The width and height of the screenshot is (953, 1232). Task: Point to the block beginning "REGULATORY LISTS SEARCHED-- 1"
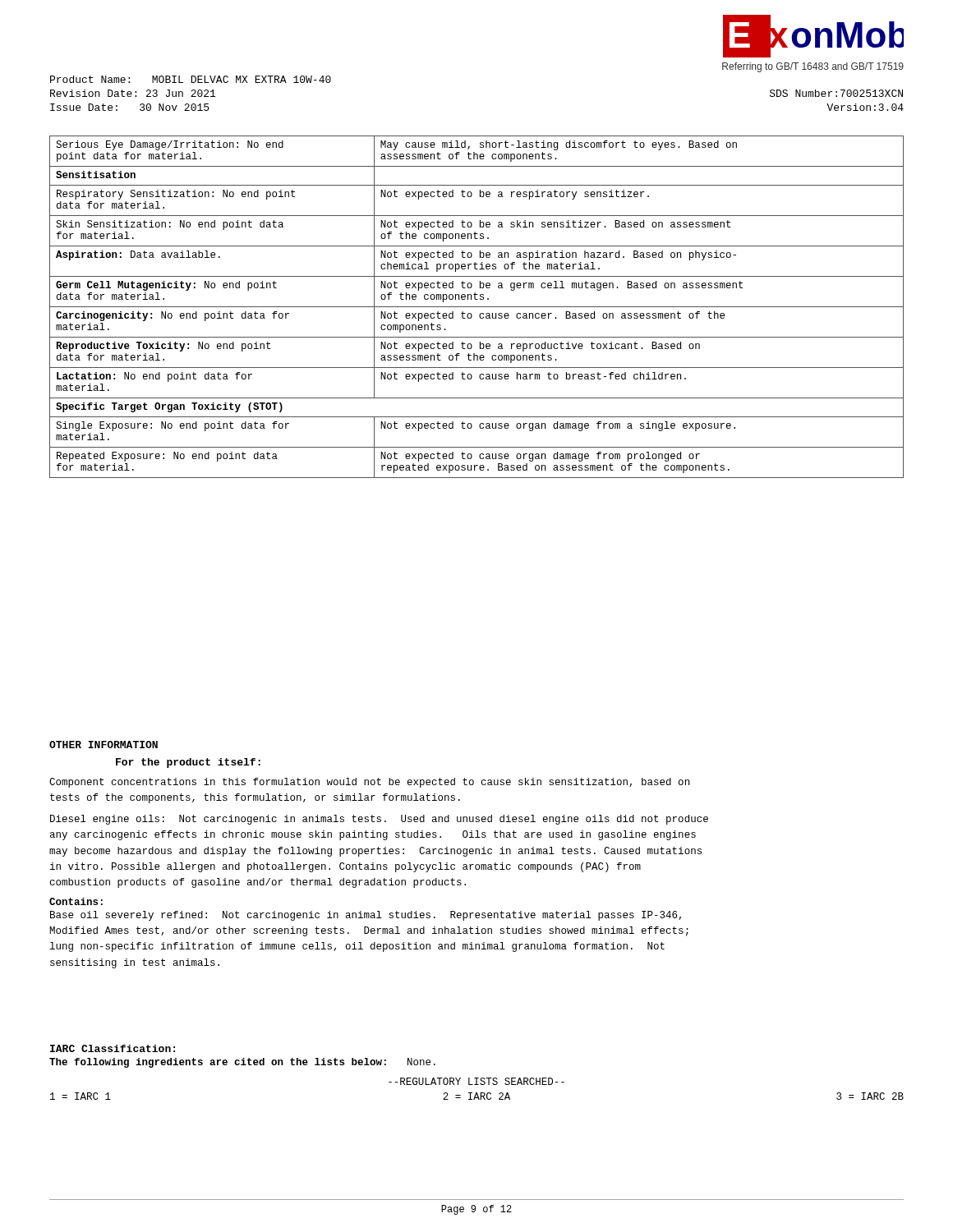point(476,1090)
